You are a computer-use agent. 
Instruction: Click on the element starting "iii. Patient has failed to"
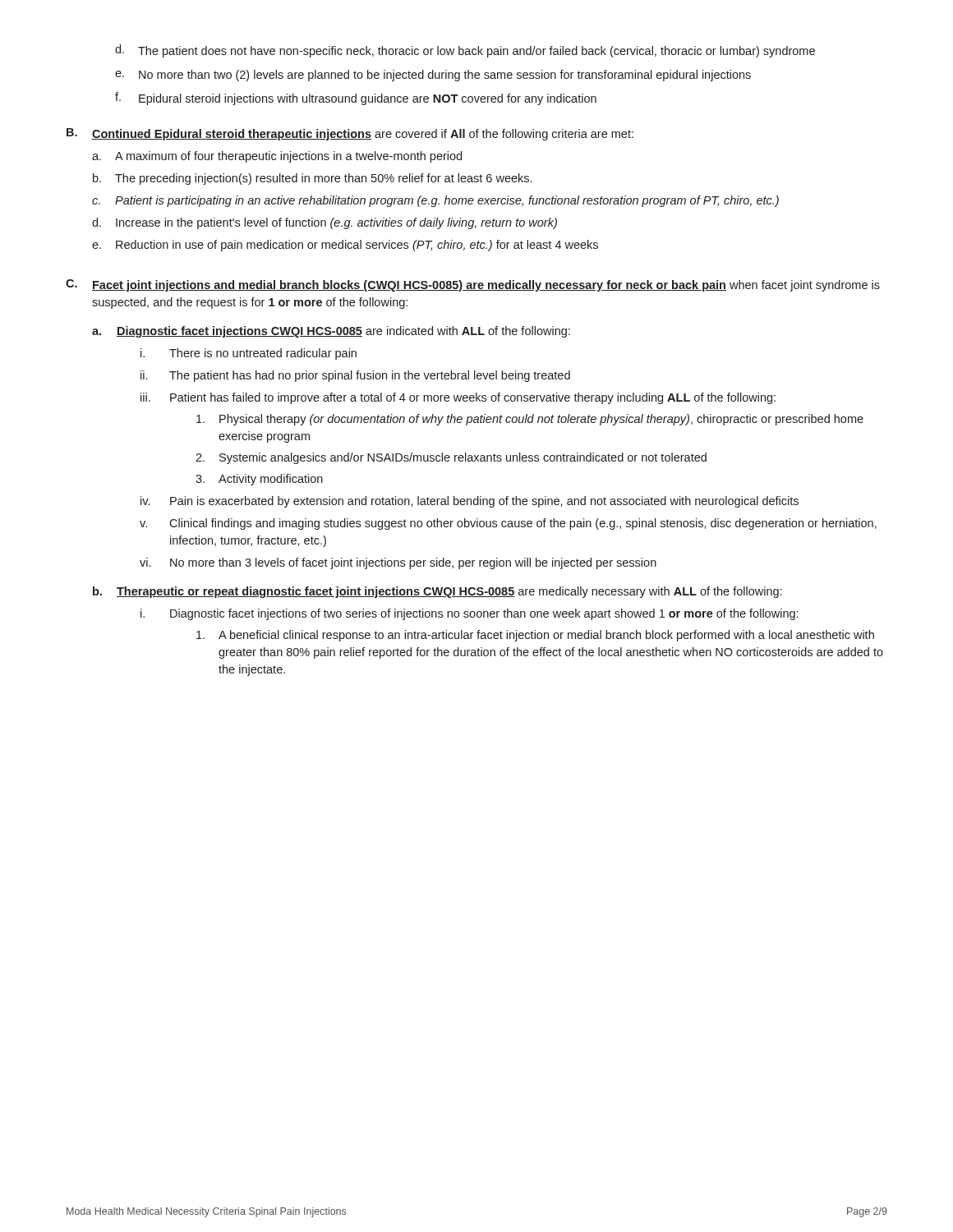[x=458, y=398]
